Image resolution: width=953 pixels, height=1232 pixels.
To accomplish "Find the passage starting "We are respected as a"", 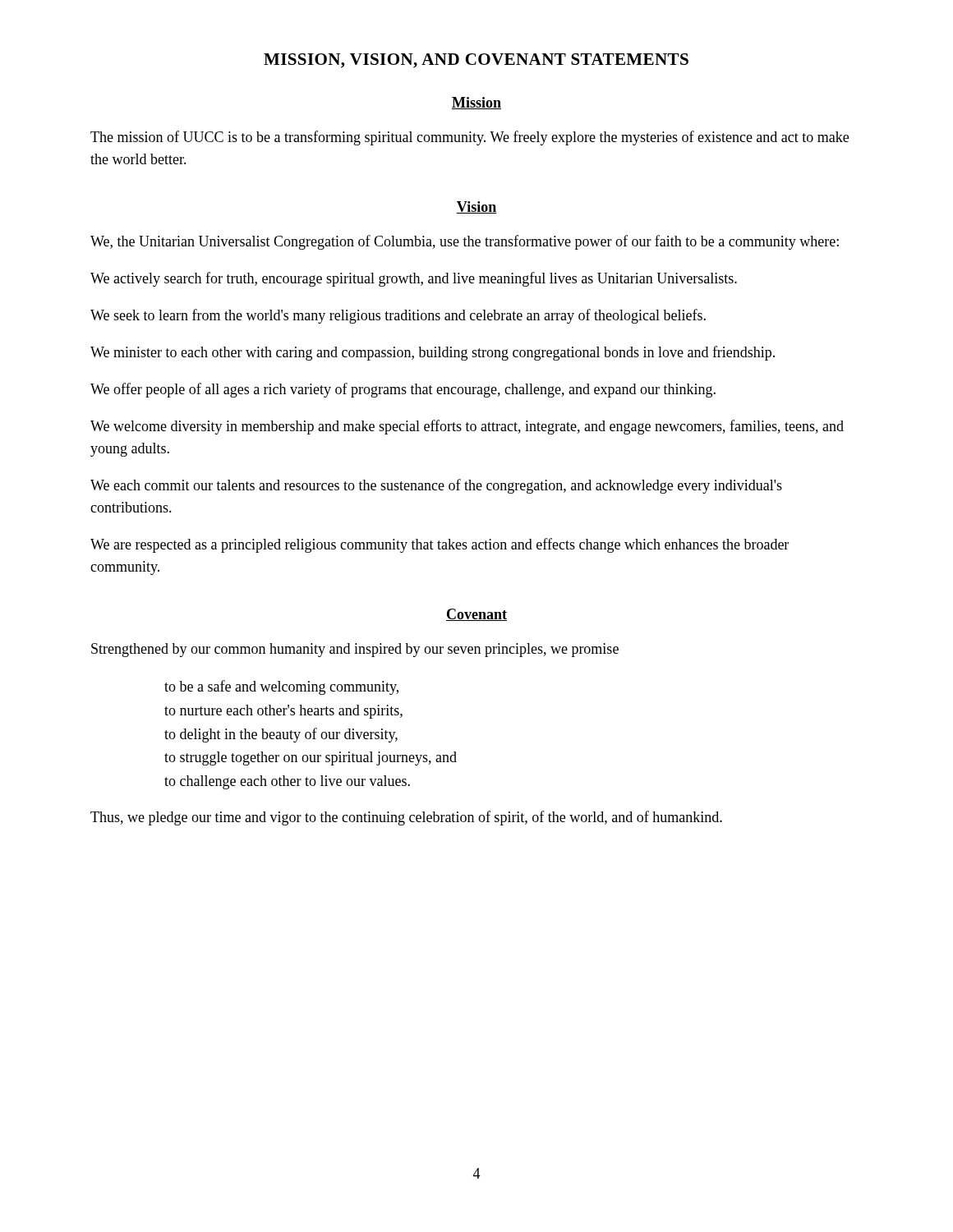I will [440, 556].
